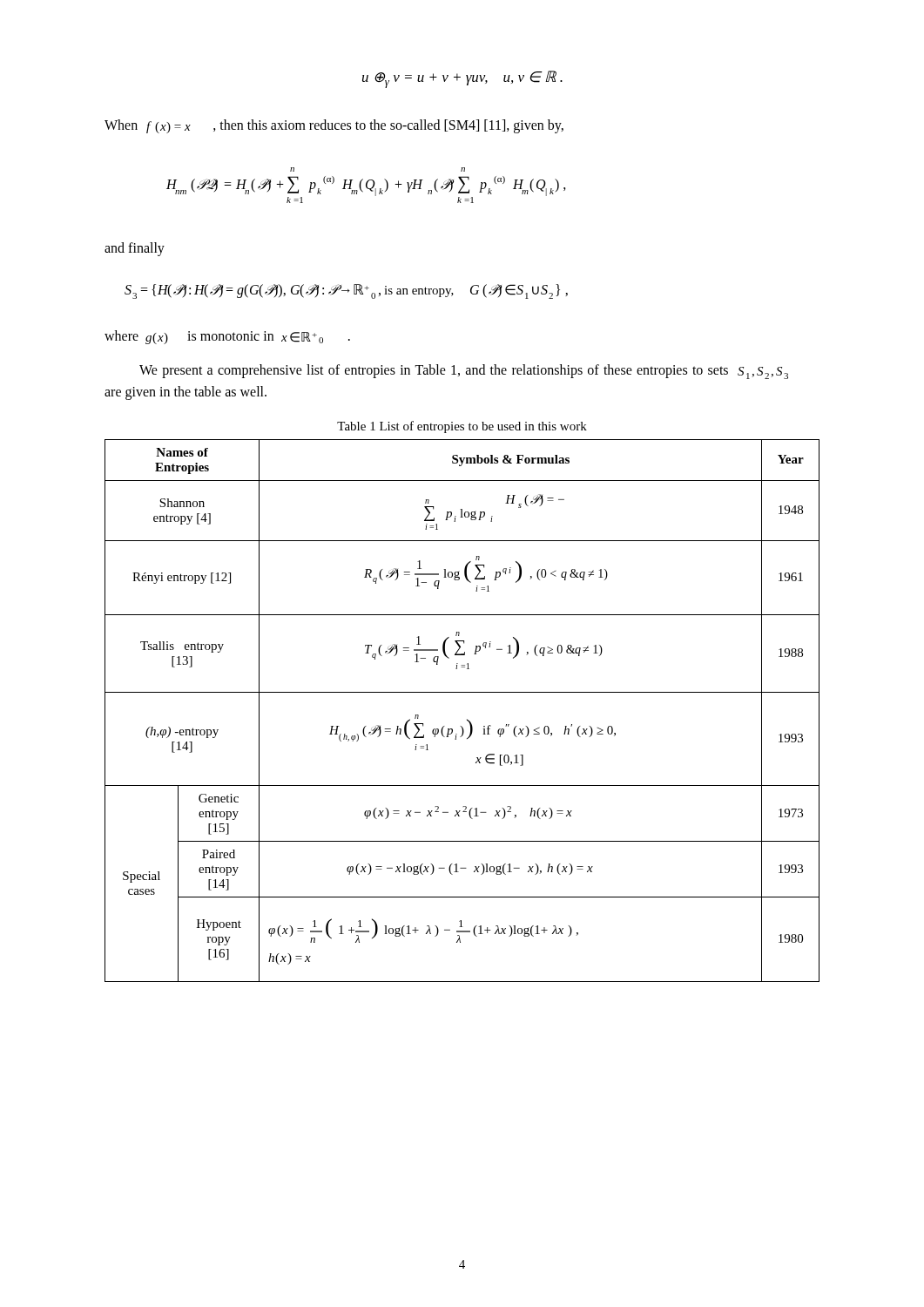The width and height of the screenshot is (924, 1307).
Task: Click on the table containing "Shannon entropy [4]"
Action: point(462,710)
